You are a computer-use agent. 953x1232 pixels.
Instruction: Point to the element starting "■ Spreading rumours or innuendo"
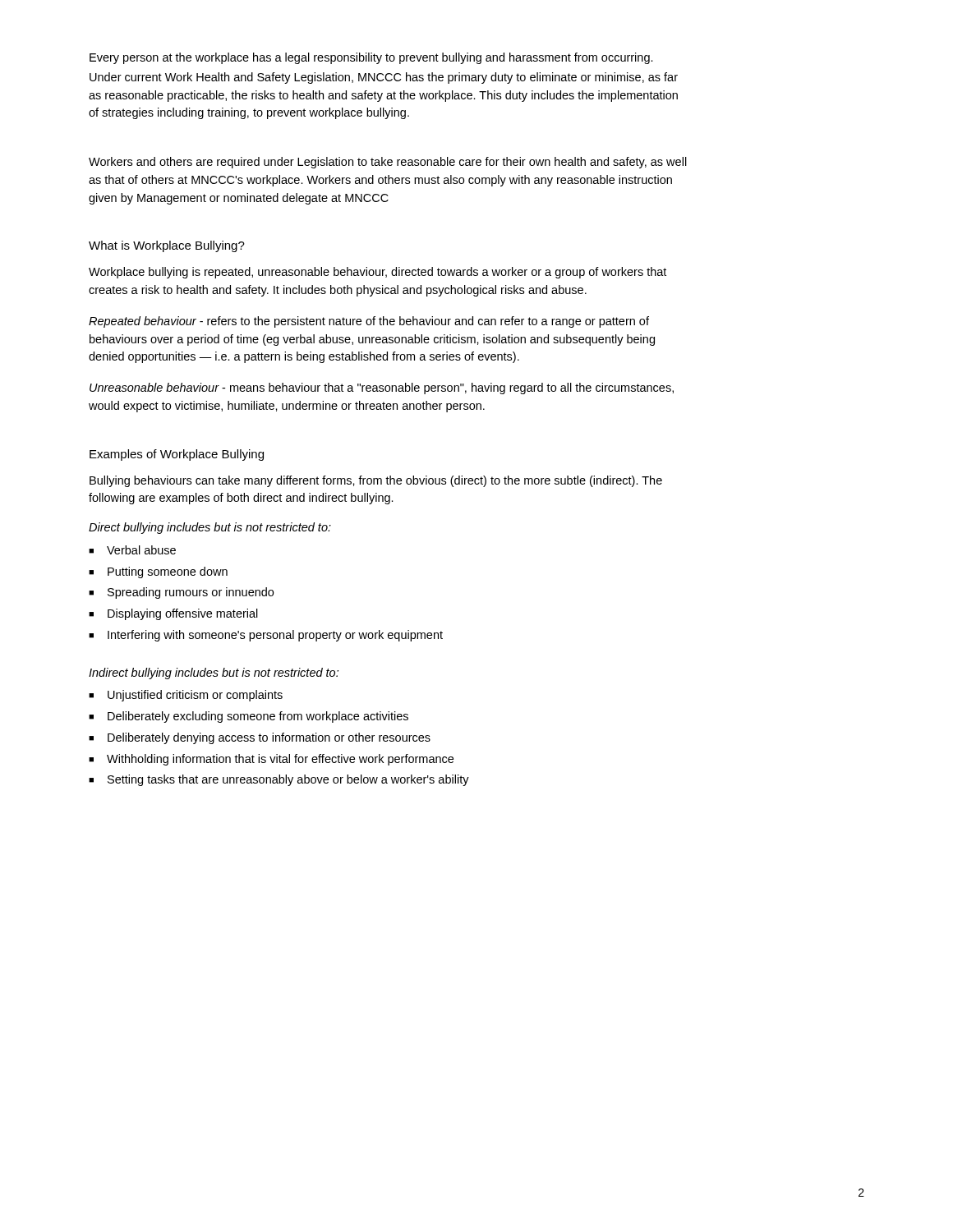pyautogui.click(x=181, y=593)
